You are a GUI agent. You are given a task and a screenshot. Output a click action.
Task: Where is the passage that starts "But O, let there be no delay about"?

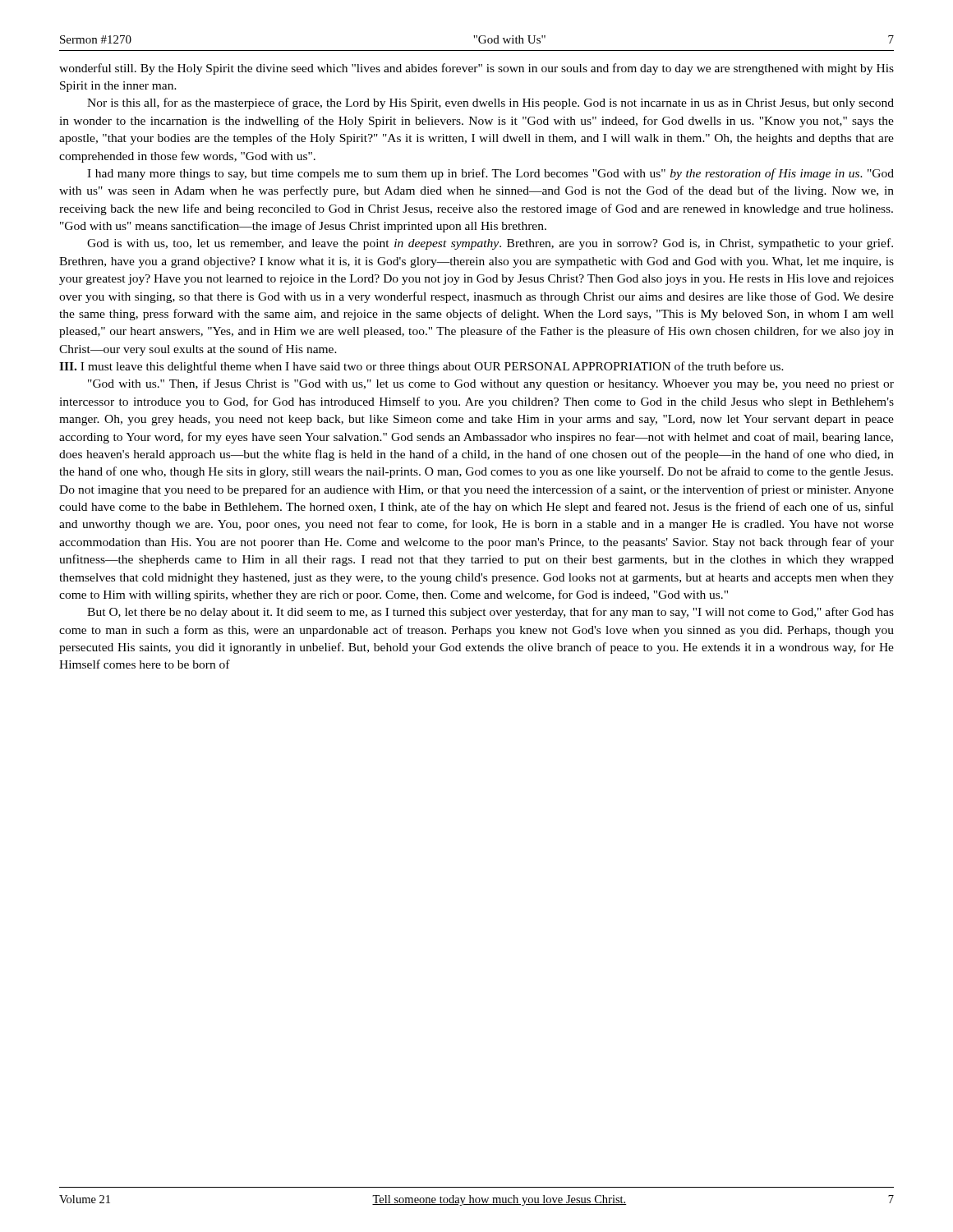(476, 638)
